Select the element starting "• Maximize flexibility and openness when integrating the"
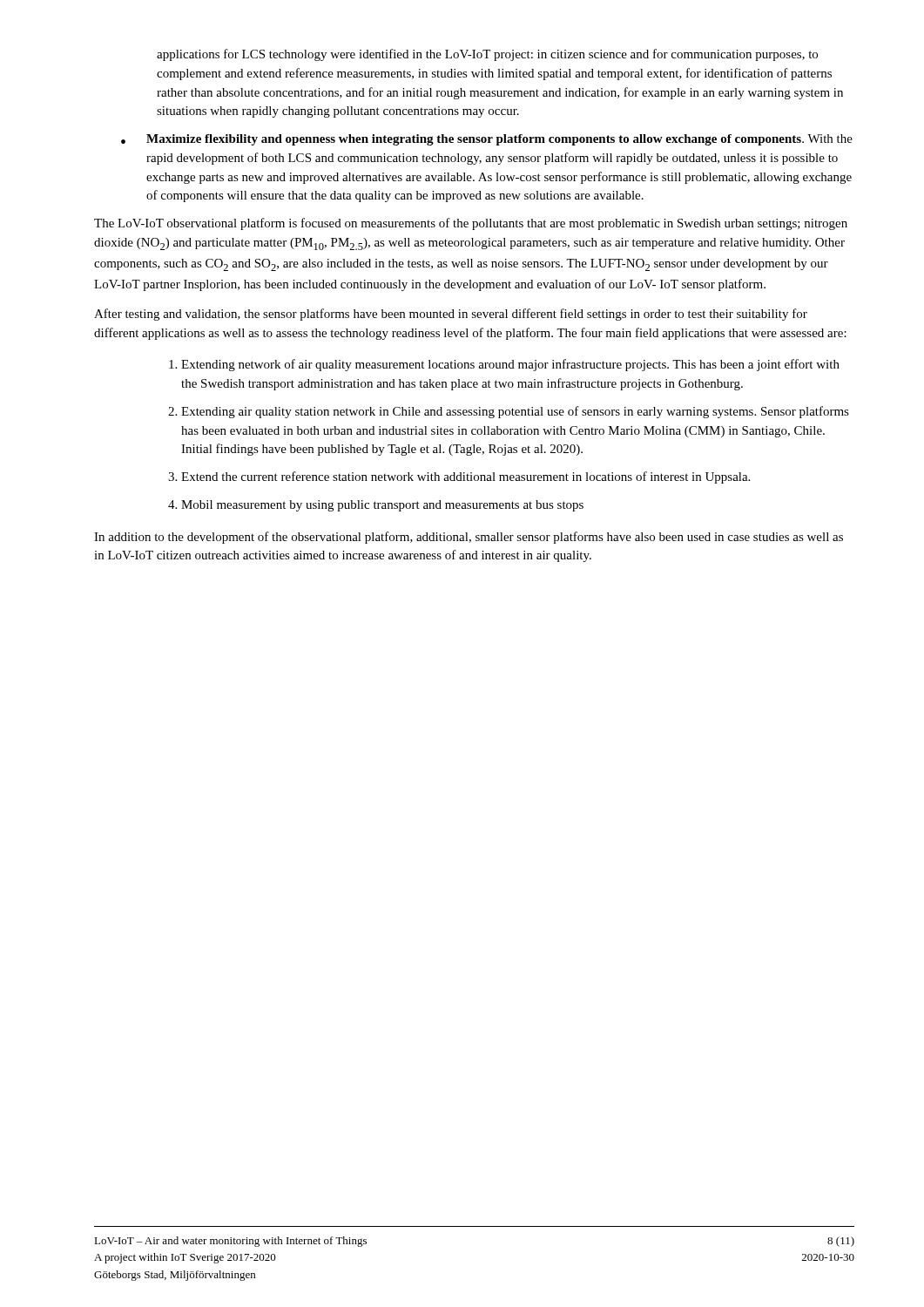Image resolution: width=924 pixels, height=1307 pixels. [x=487, y=168]
